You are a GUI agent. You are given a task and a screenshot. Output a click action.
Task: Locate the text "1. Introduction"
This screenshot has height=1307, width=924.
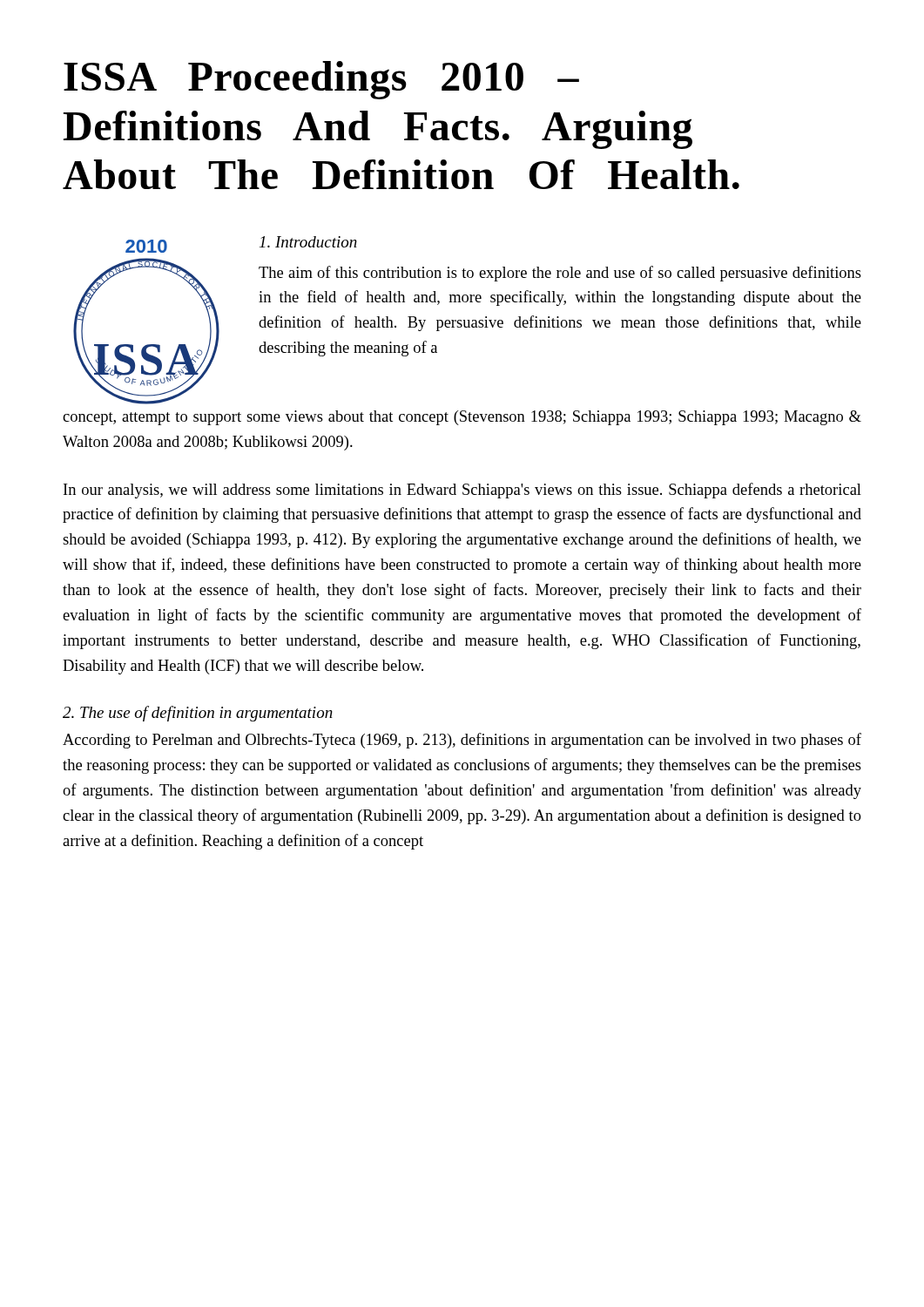tap(308, 242)
